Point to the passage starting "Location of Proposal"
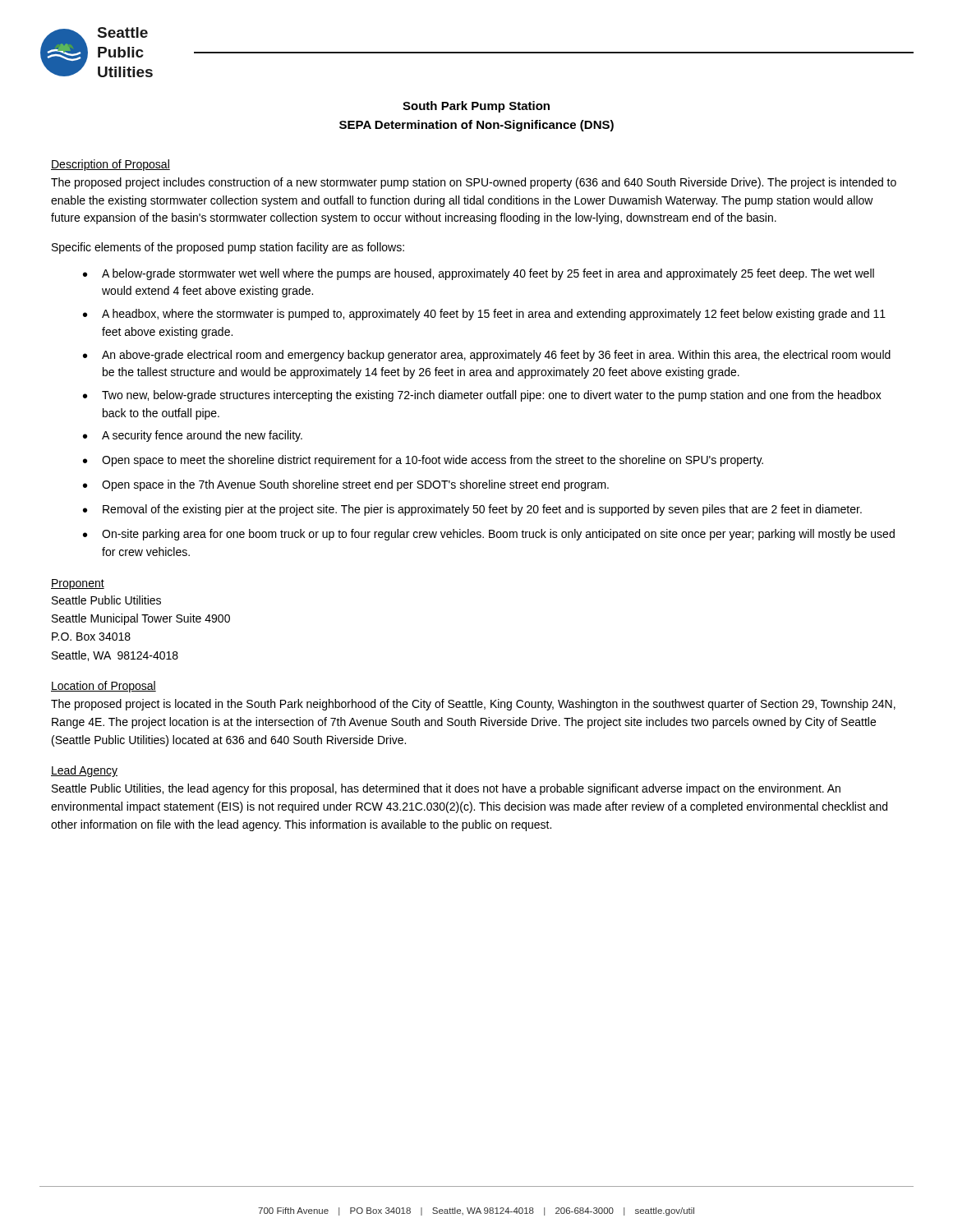The width and height of the screenshot is (953, 1232). coord(103,686)
